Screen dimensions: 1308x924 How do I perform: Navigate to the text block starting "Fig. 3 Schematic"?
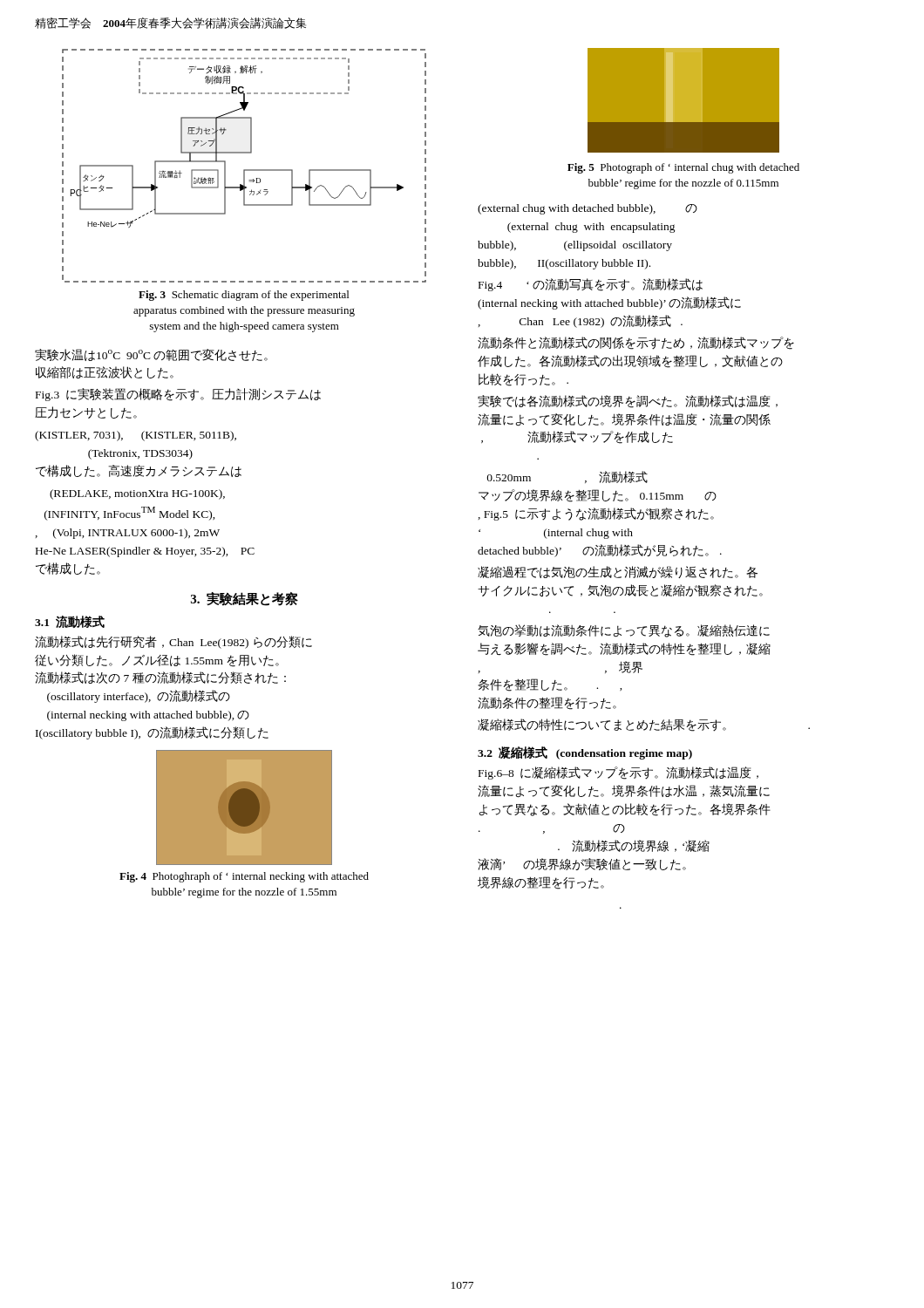coord(244,310)
